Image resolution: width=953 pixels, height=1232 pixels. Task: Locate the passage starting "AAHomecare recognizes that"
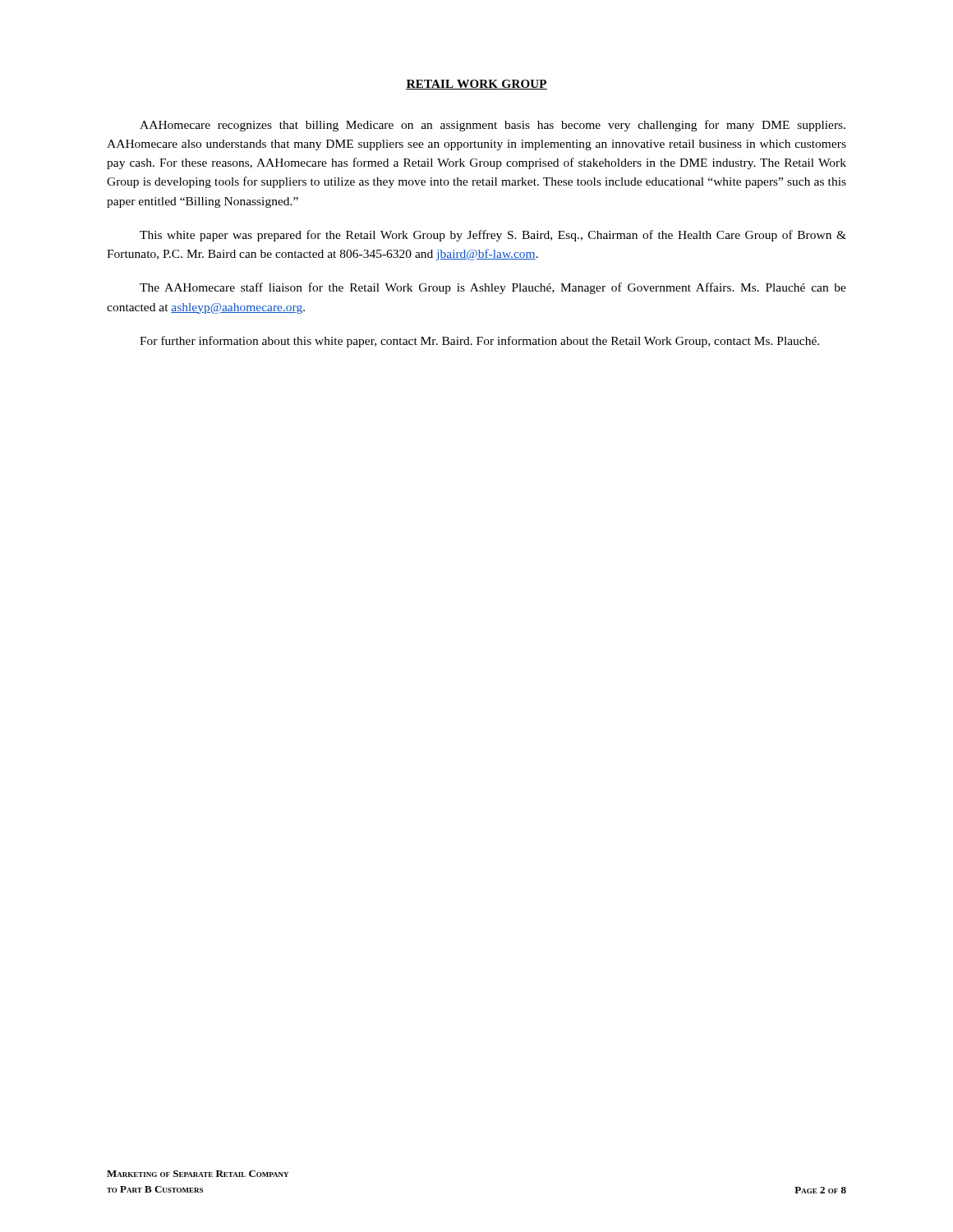click(x=476, y=162)
